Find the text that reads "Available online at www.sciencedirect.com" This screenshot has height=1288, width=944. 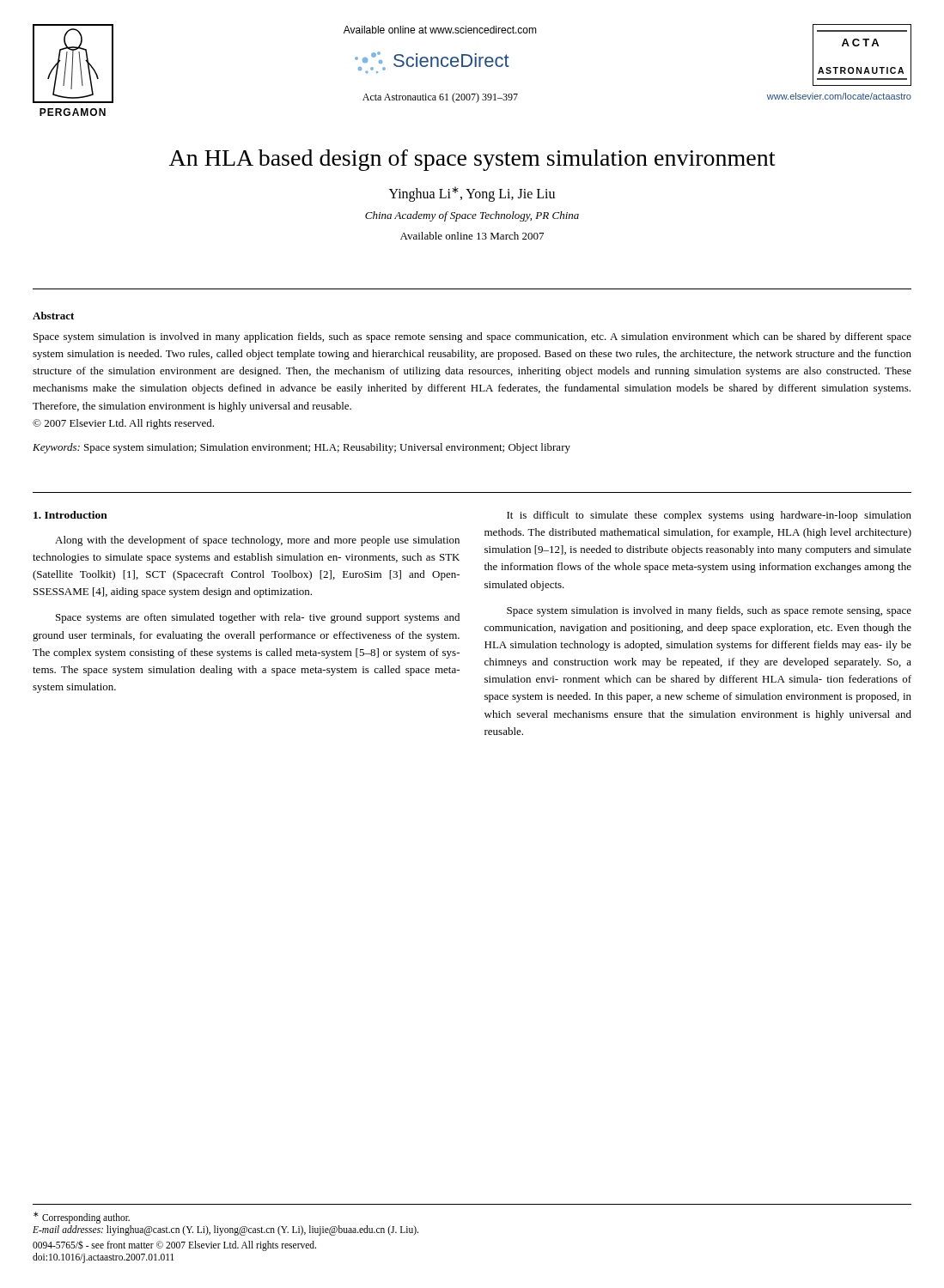[440, 30]
